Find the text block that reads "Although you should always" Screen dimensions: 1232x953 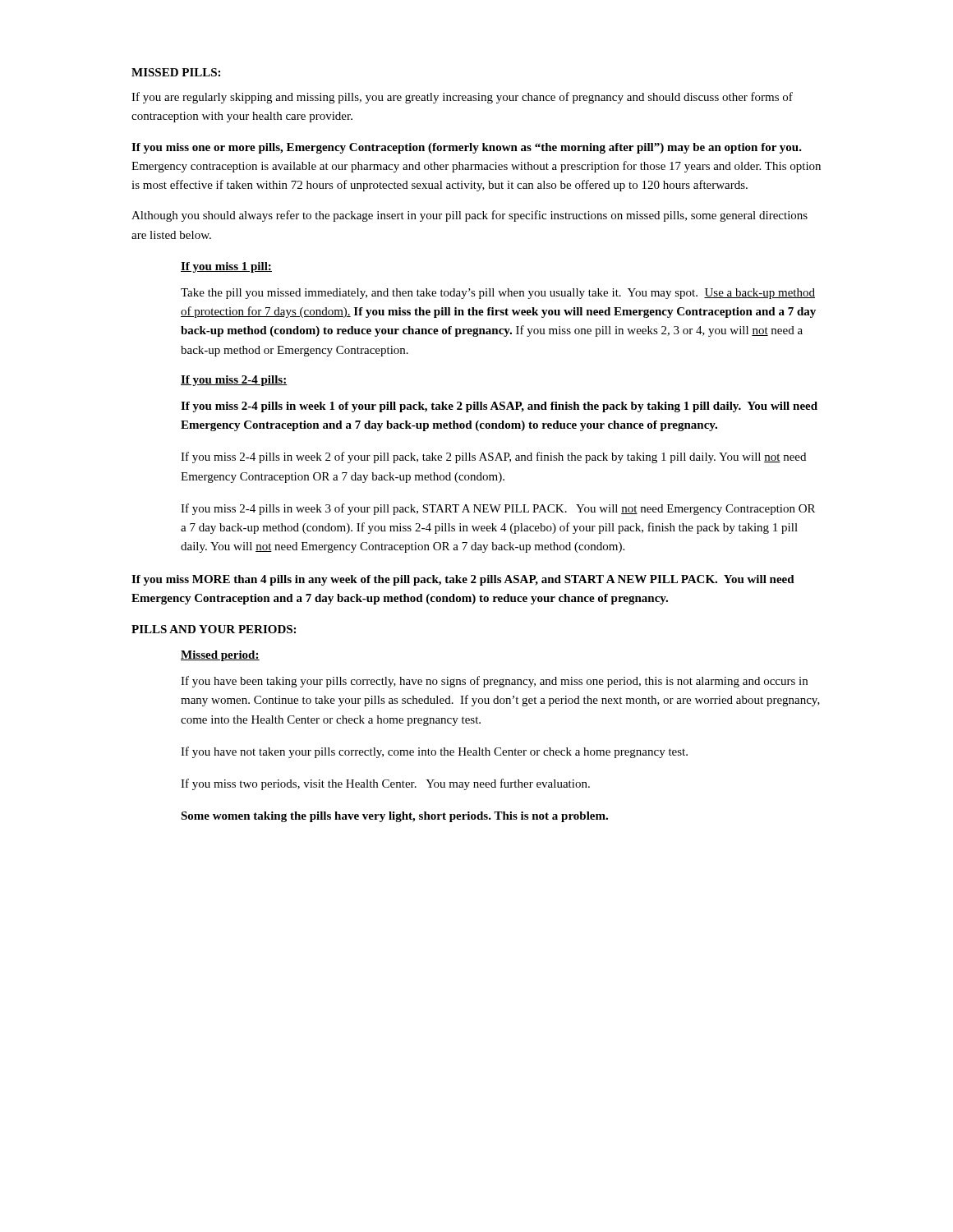pos(470,225)
